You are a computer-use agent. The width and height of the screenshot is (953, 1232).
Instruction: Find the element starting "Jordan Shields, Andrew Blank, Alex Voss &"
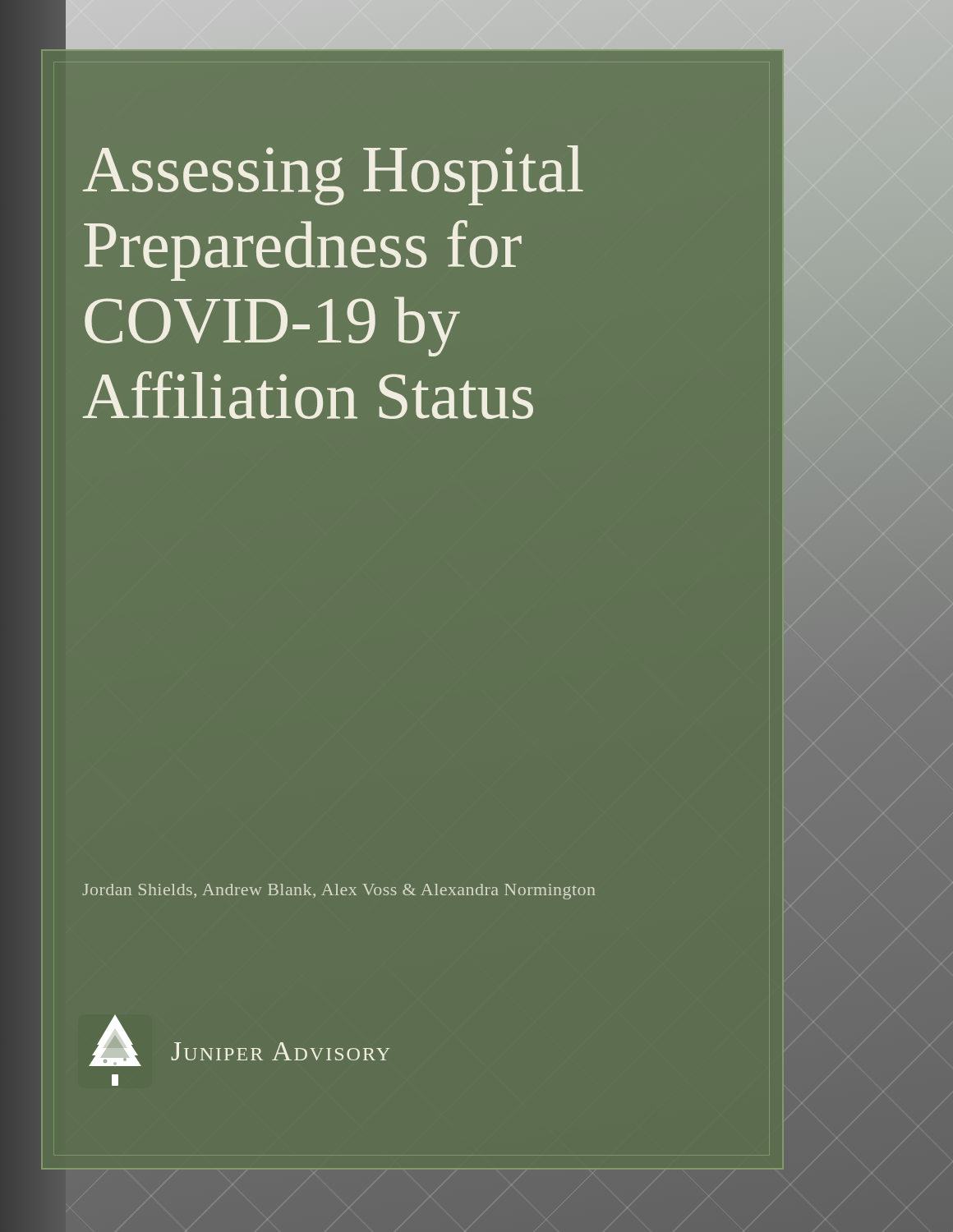(339, 889)
